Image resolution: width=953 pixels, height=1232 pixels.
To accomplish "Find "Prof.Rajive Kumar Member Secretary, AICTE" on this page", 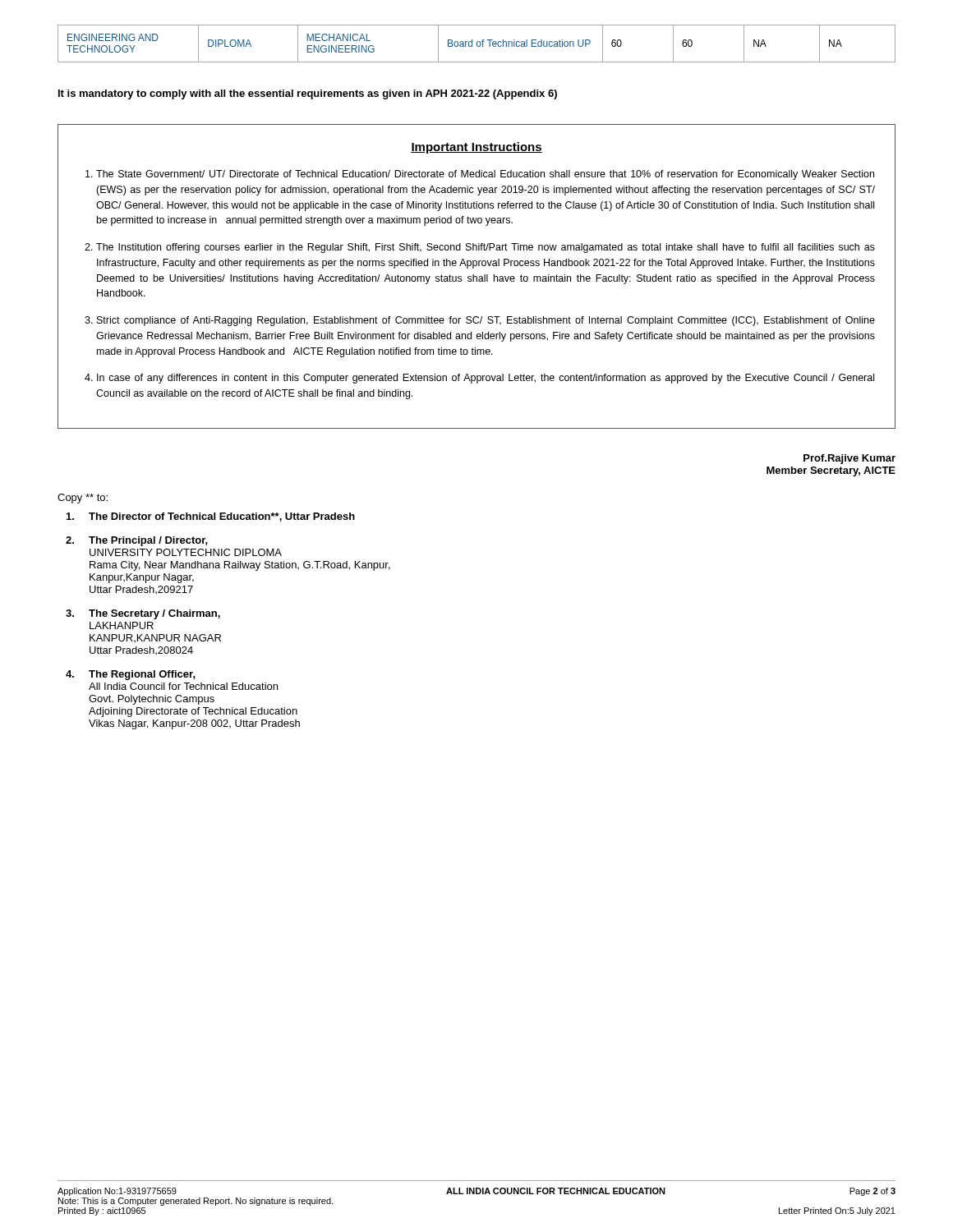I will (x=831, y=464).
